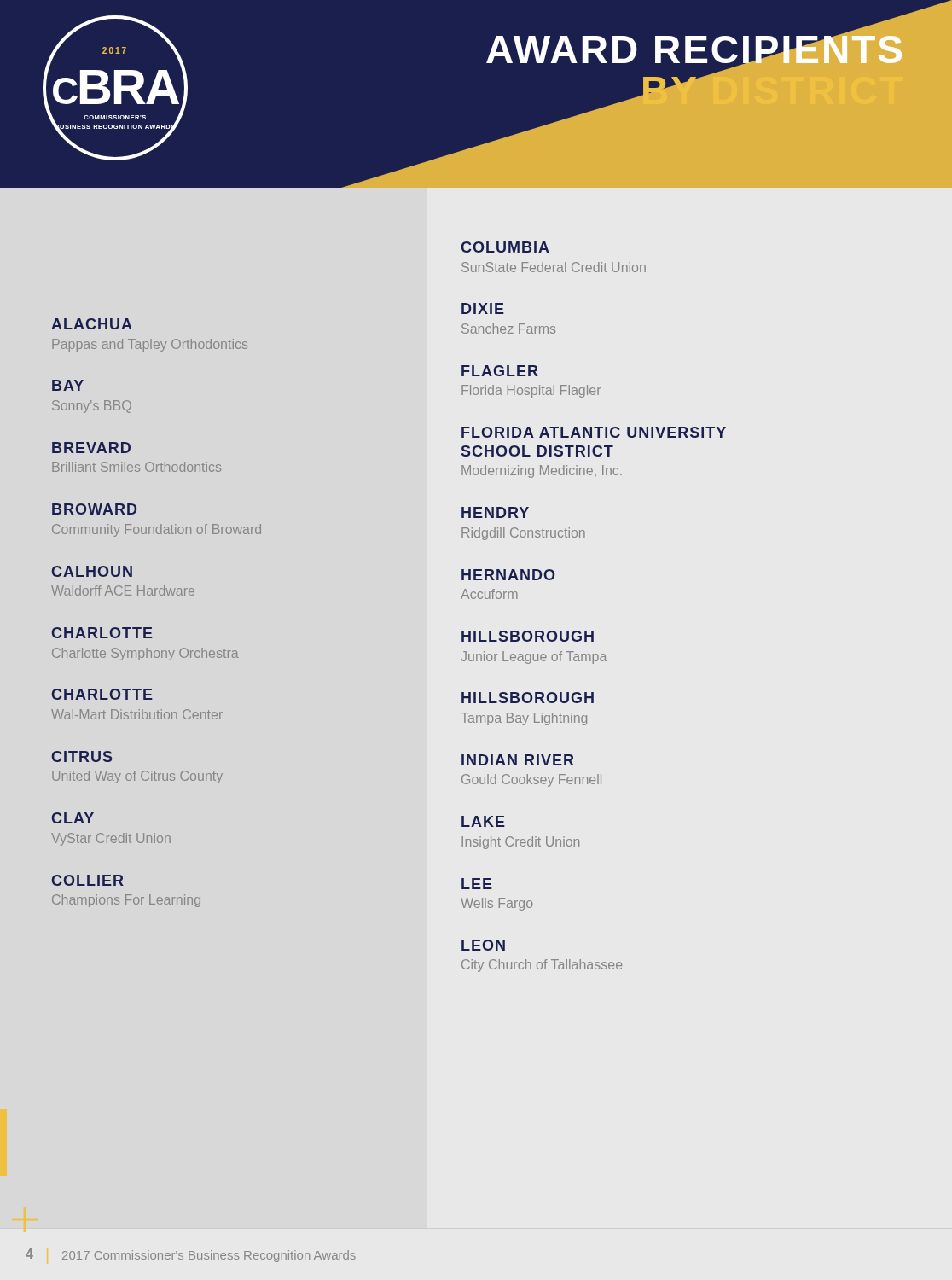Screen dimensions: 1280x952
Task: Find the list item containing "LEE Wells Fargo"
Action: click(x=477, y=884)
